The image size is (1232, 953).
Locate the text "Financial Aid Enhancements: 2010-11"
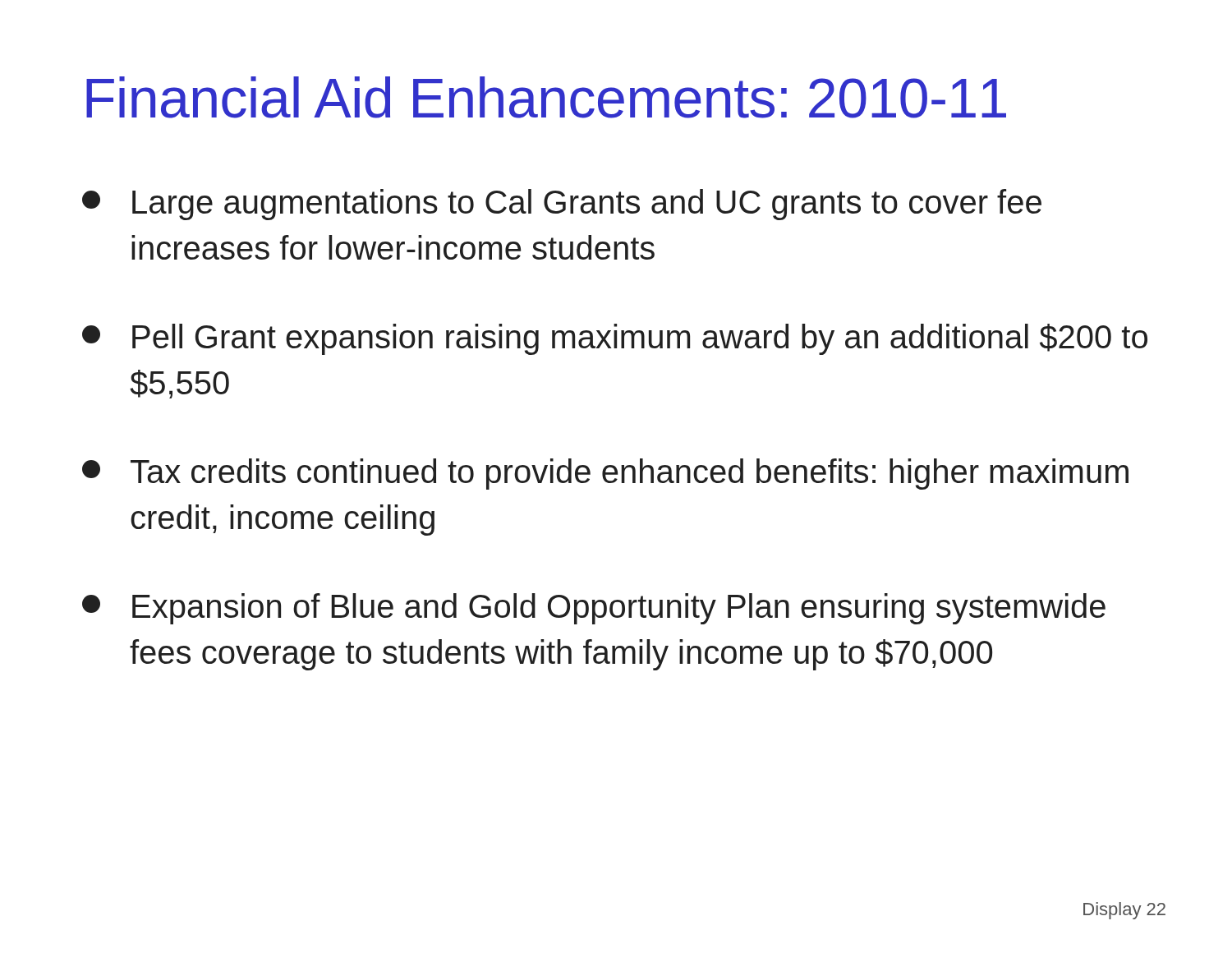coord(545,98)
